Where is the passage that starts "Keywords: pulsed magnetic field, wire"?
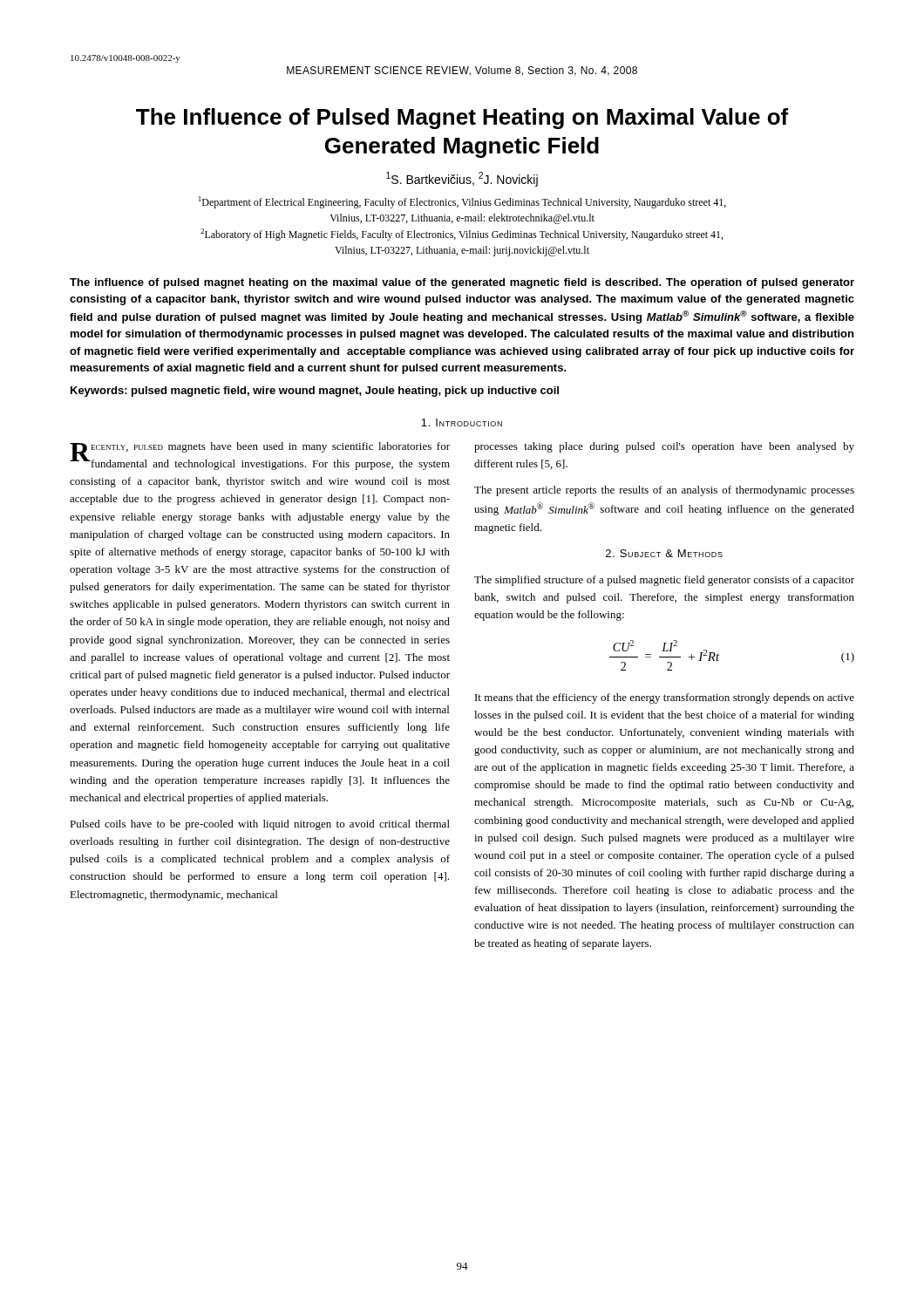The image size is (924, 1308). click(x=315, y=390)
